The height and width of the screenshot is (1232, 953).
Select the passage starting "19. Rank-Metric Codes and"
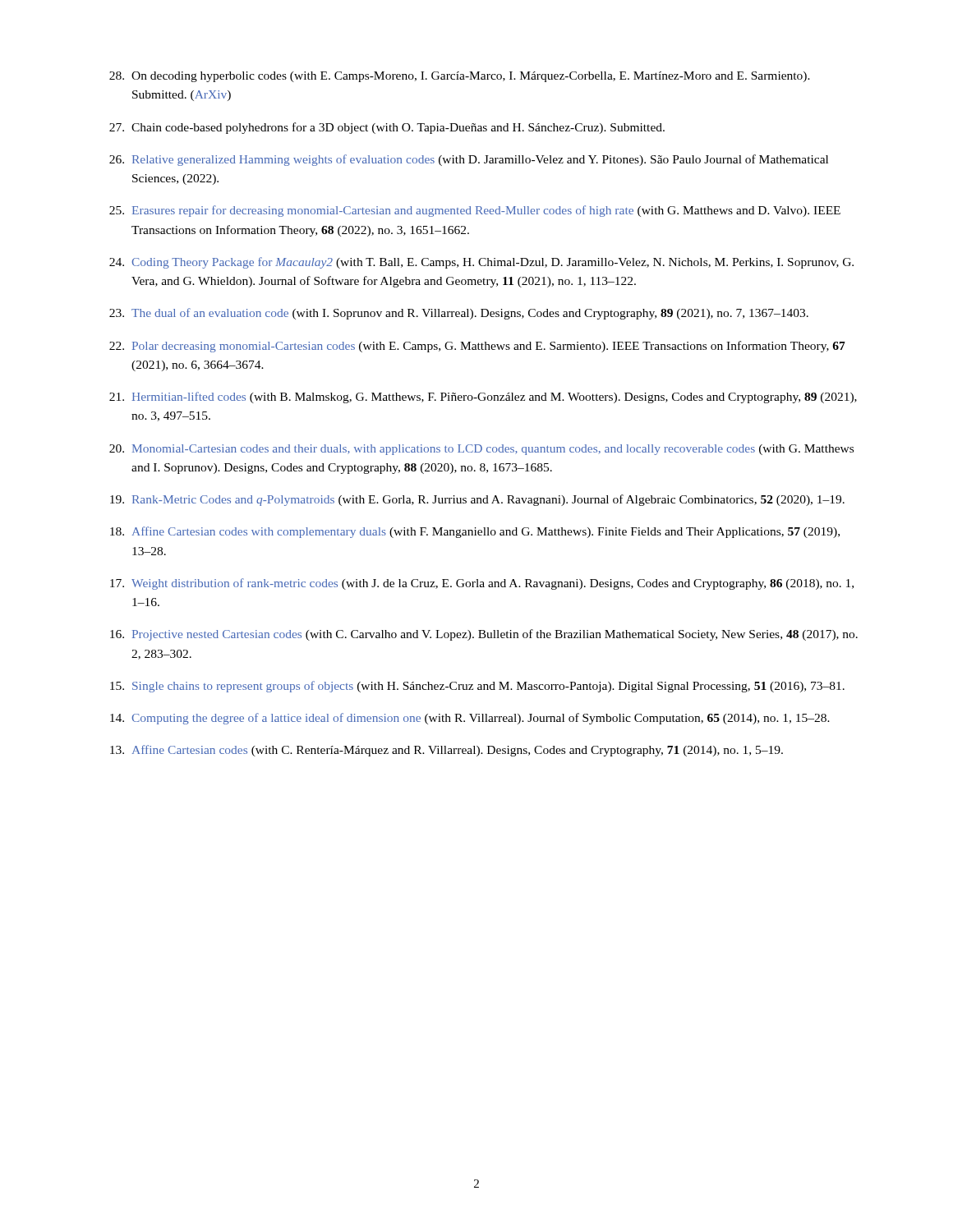click(476, 499)
